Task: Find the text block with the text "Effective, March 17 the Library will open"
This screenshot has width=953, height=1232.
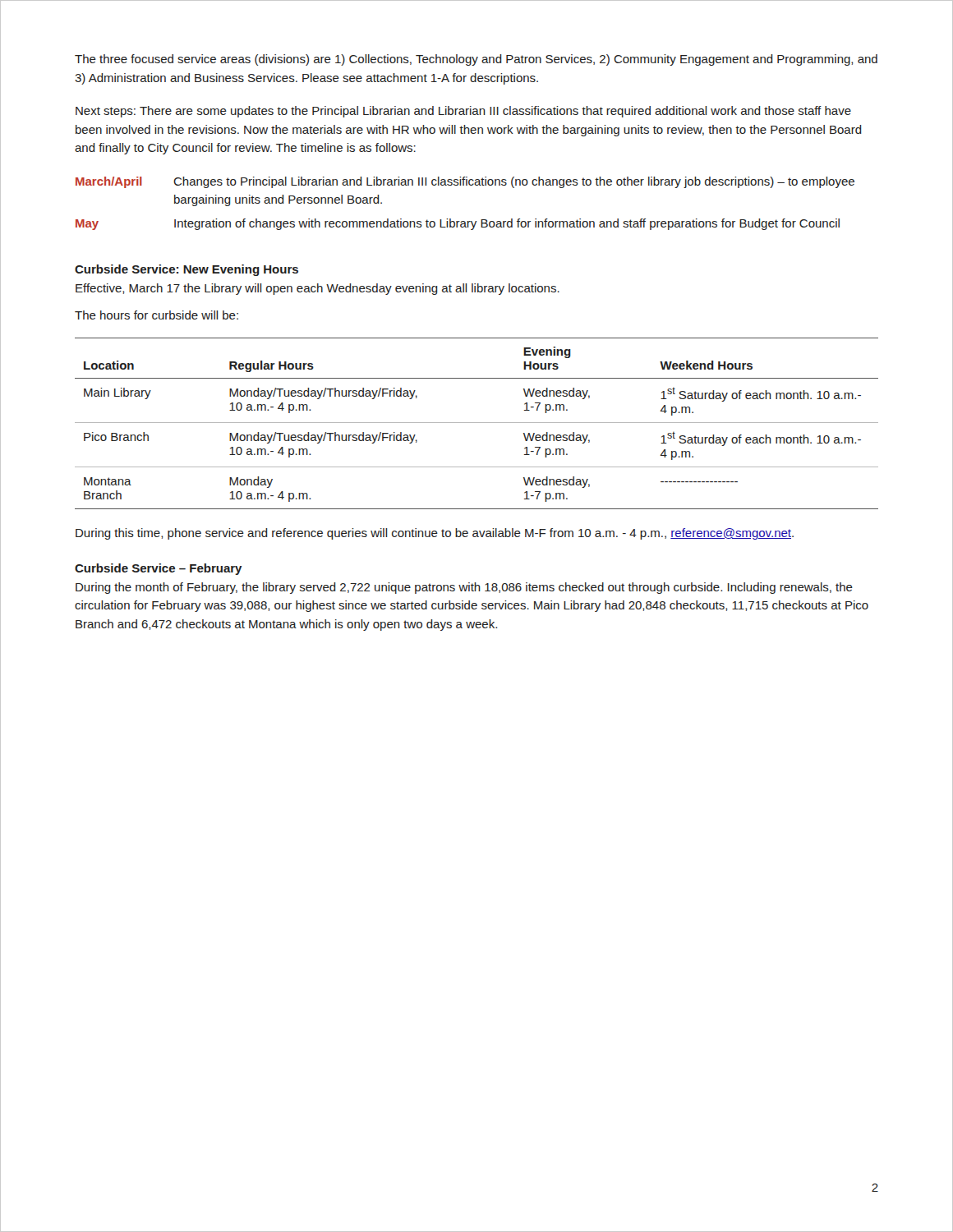Action: click(317, 288)
